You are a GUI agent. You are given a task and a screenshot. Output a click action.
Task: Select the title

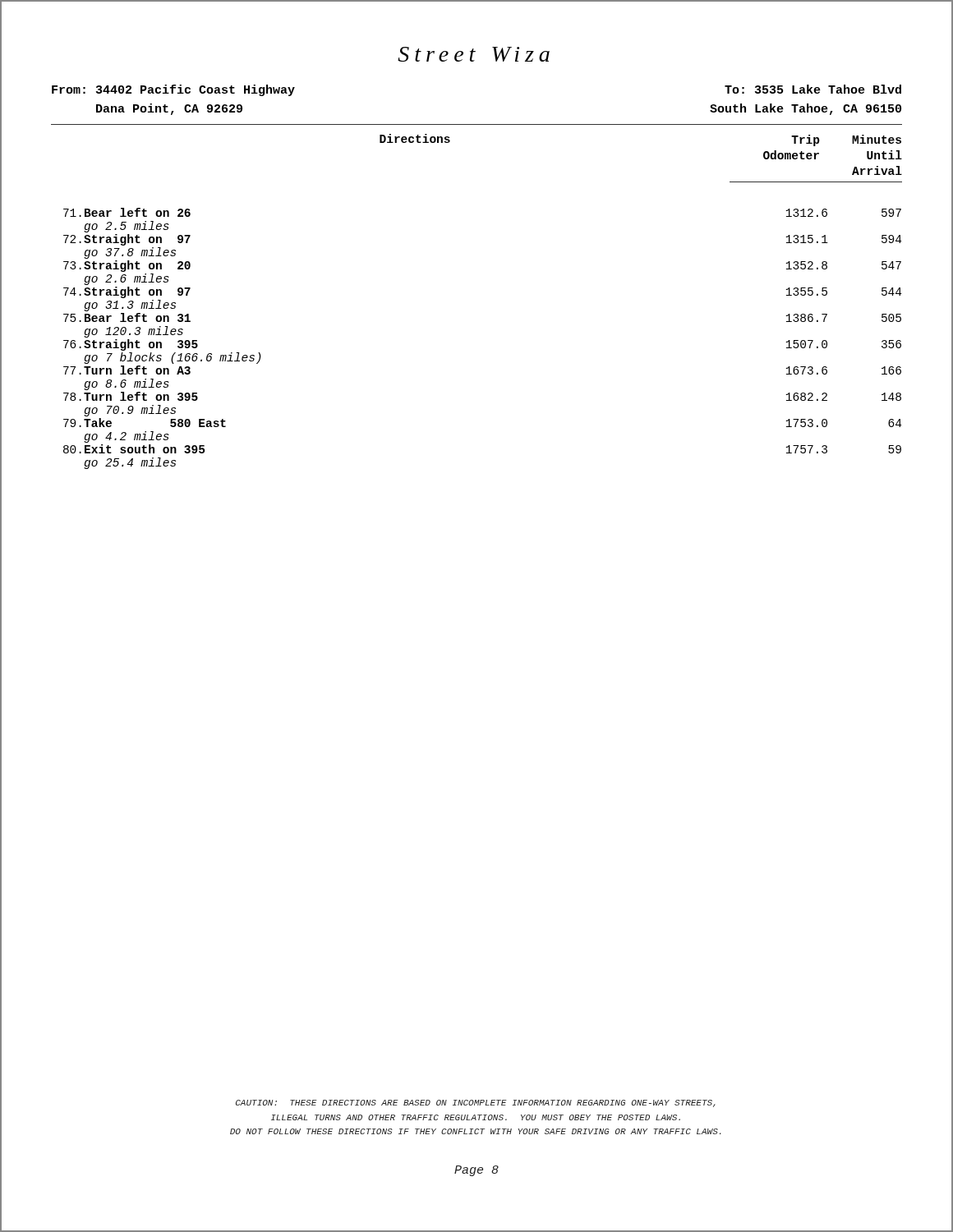pos(476,54)
